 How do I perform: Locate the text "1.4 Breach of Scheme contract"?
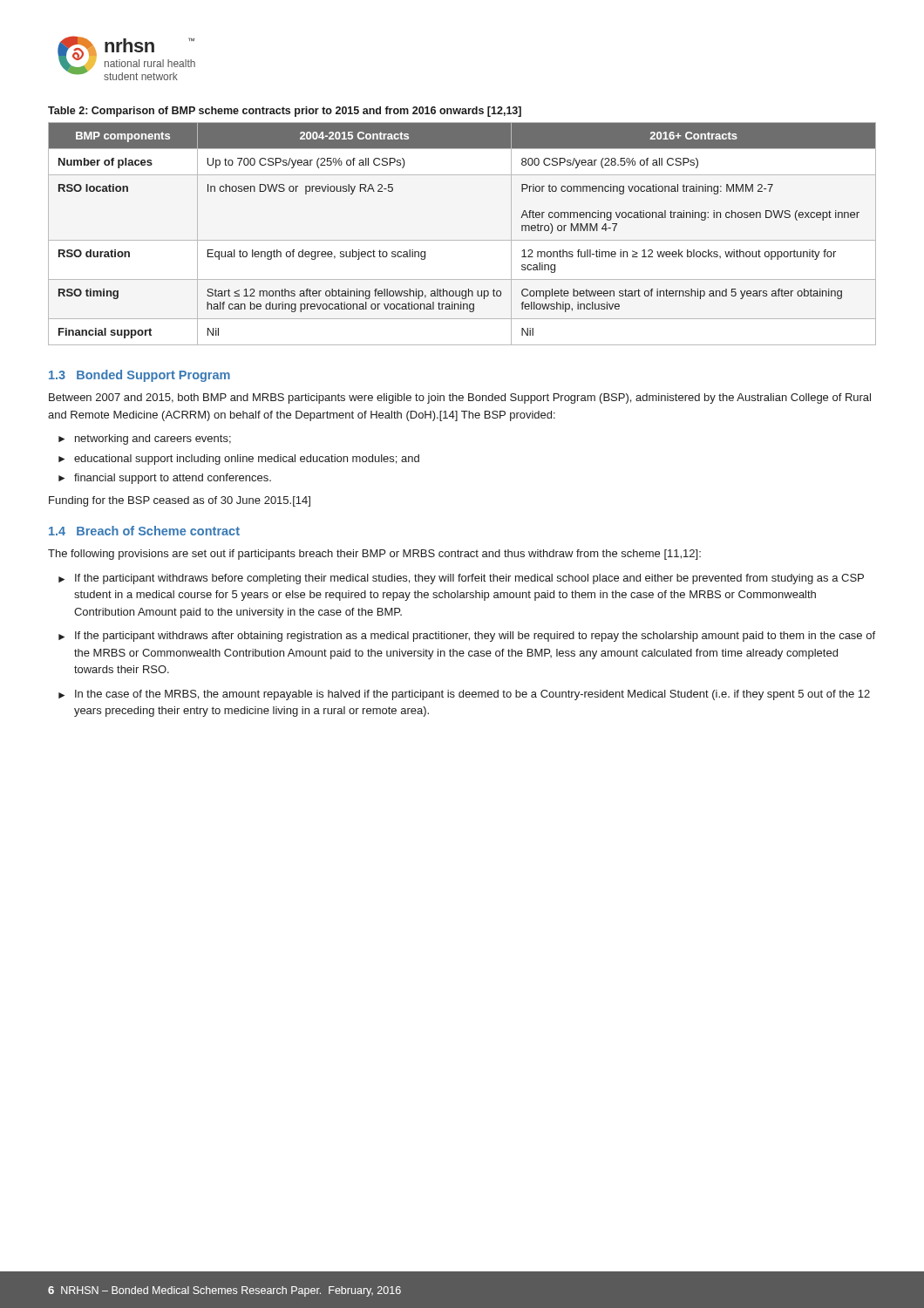tap(144, 531)
